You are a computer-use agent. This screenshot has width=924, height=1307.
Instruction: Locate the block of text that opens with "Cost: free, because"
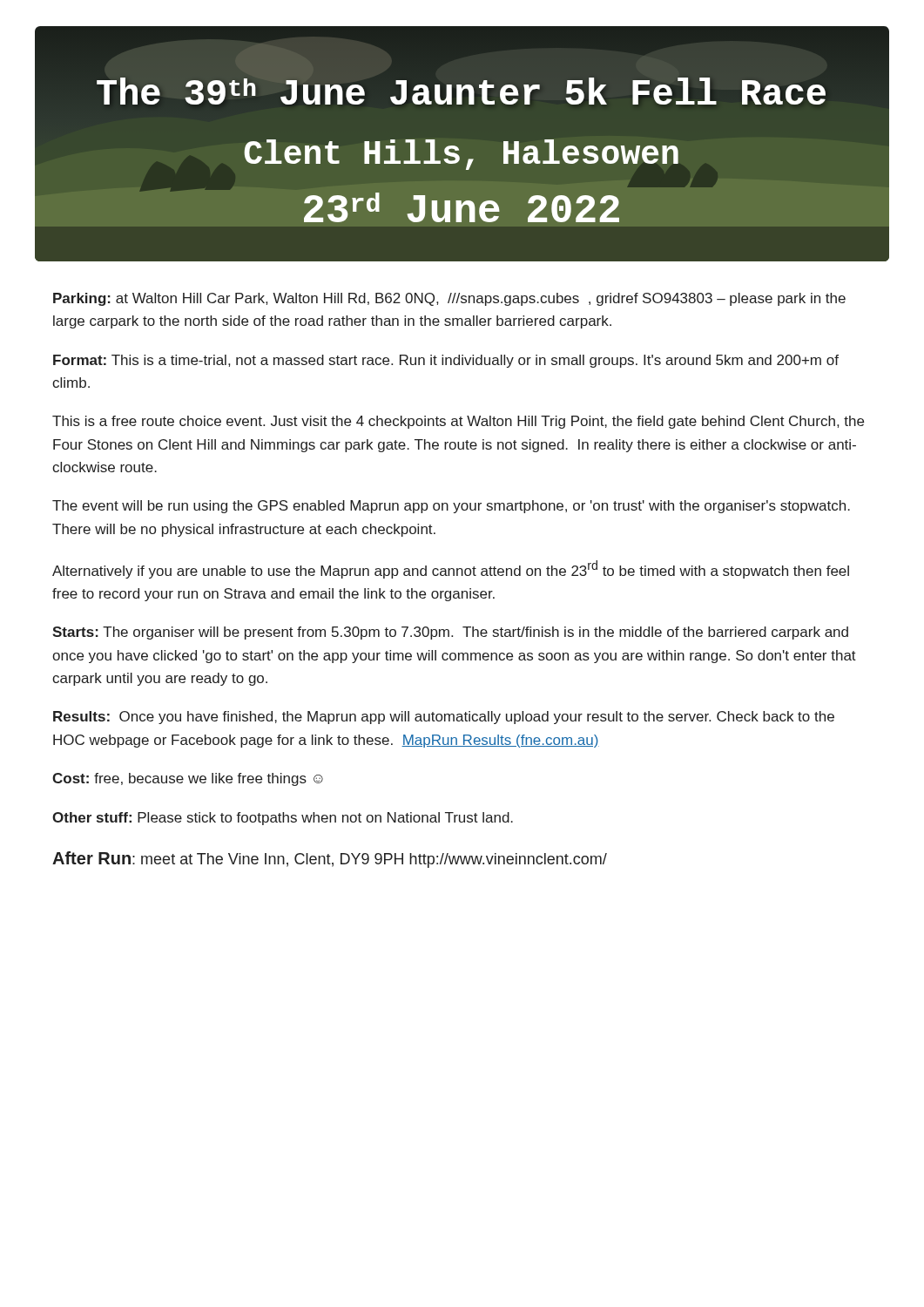tap(189, 779)
